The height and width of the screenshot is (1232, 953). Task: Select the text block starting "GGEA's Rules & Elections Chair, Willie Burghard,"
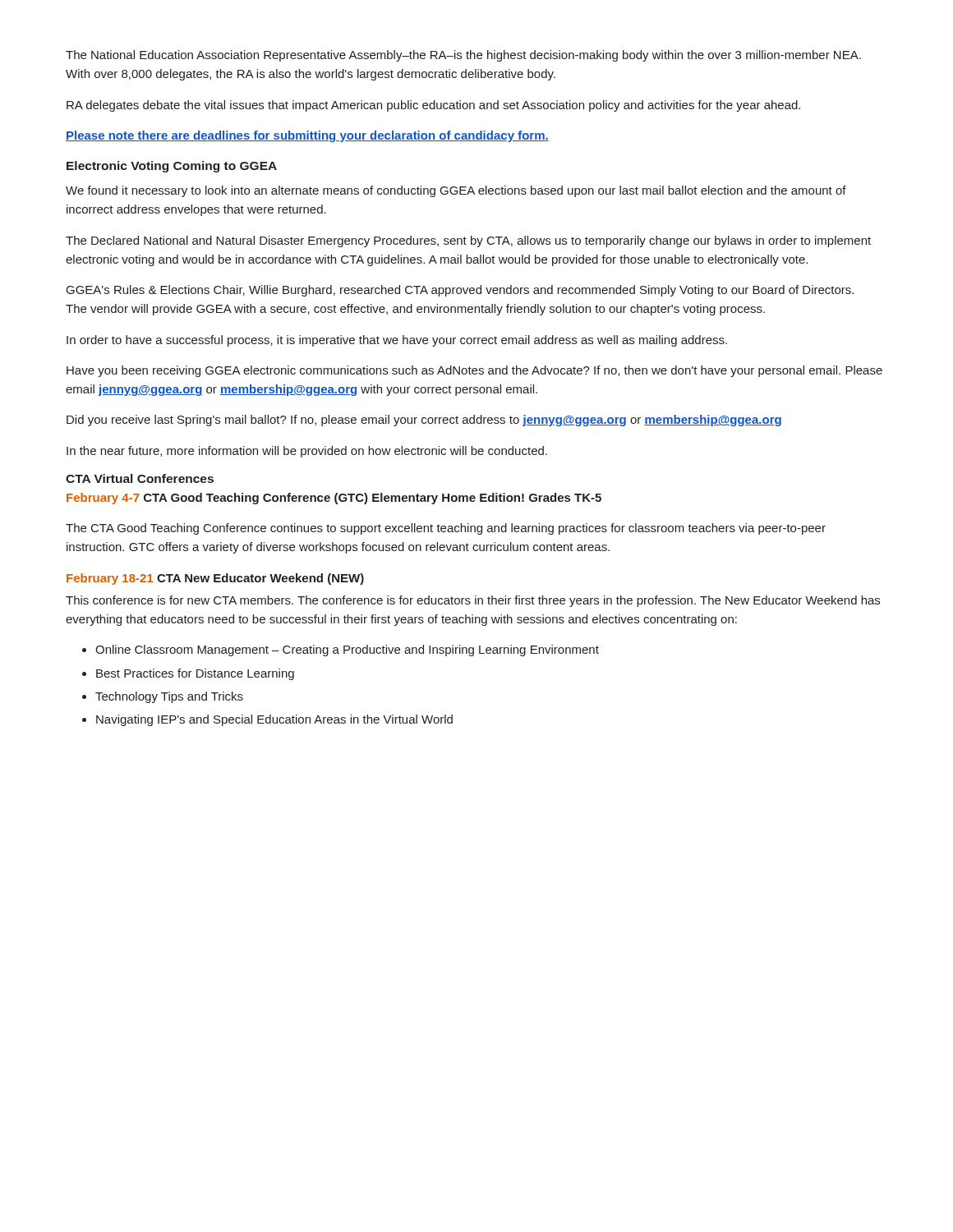(460, 299)
